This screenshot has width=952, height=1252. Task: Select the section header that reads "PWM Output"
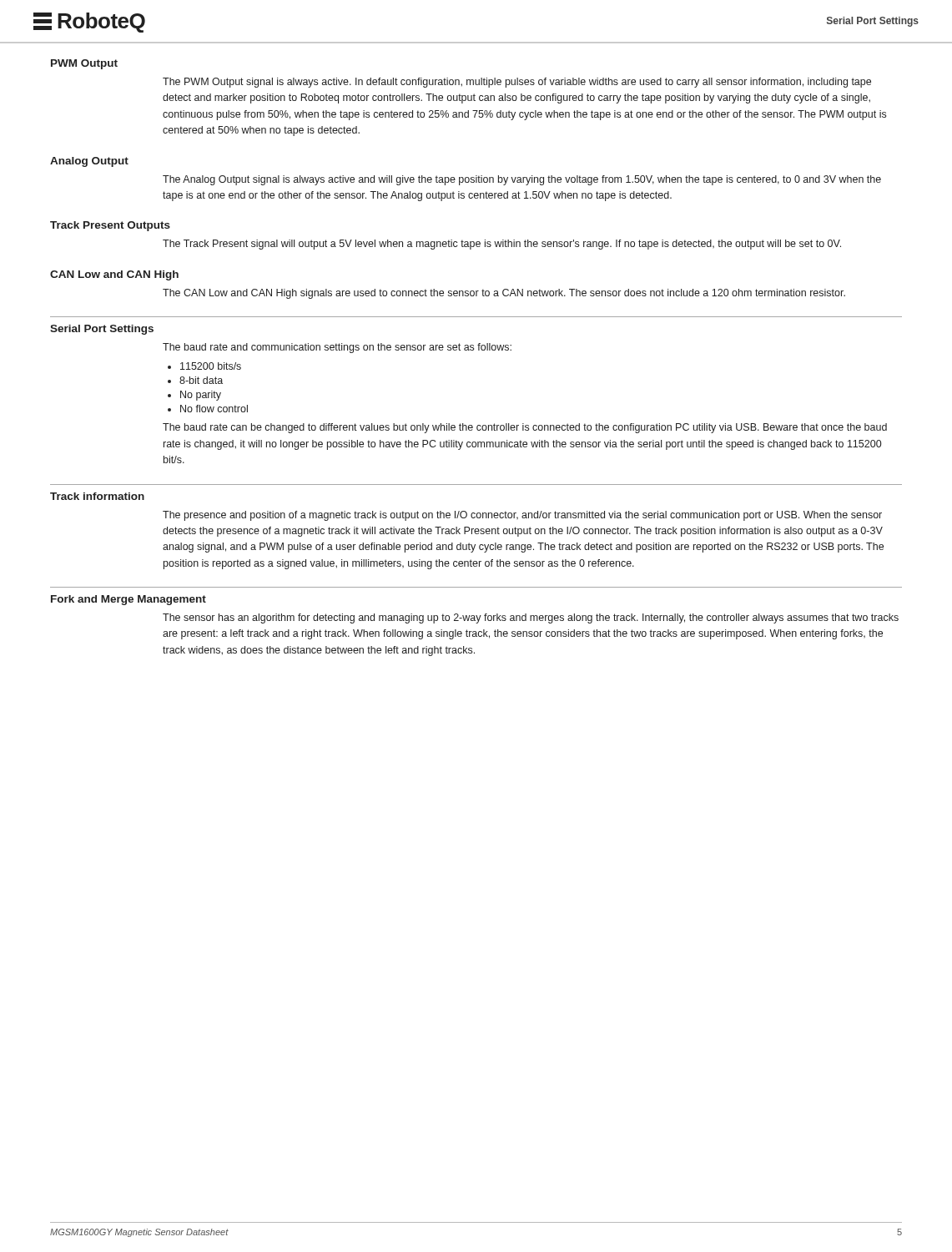[x=84, y=64]
